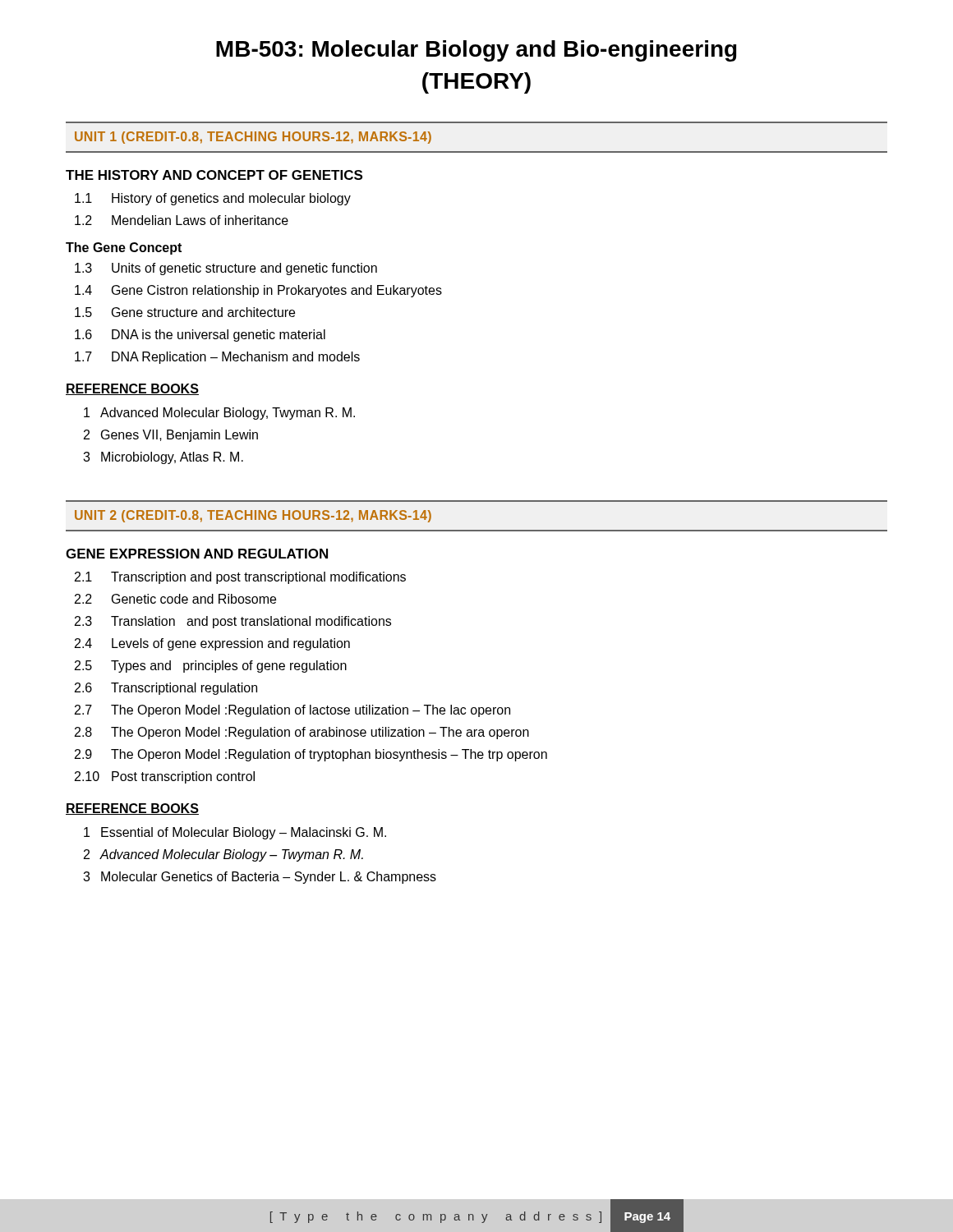Click on the element starting "4 Gene Cistron relationship in Prokaryotes and Eukaryotes"
Image resolution: width=953 pixels, height=1232 pixels.
(x=258, y=291)
